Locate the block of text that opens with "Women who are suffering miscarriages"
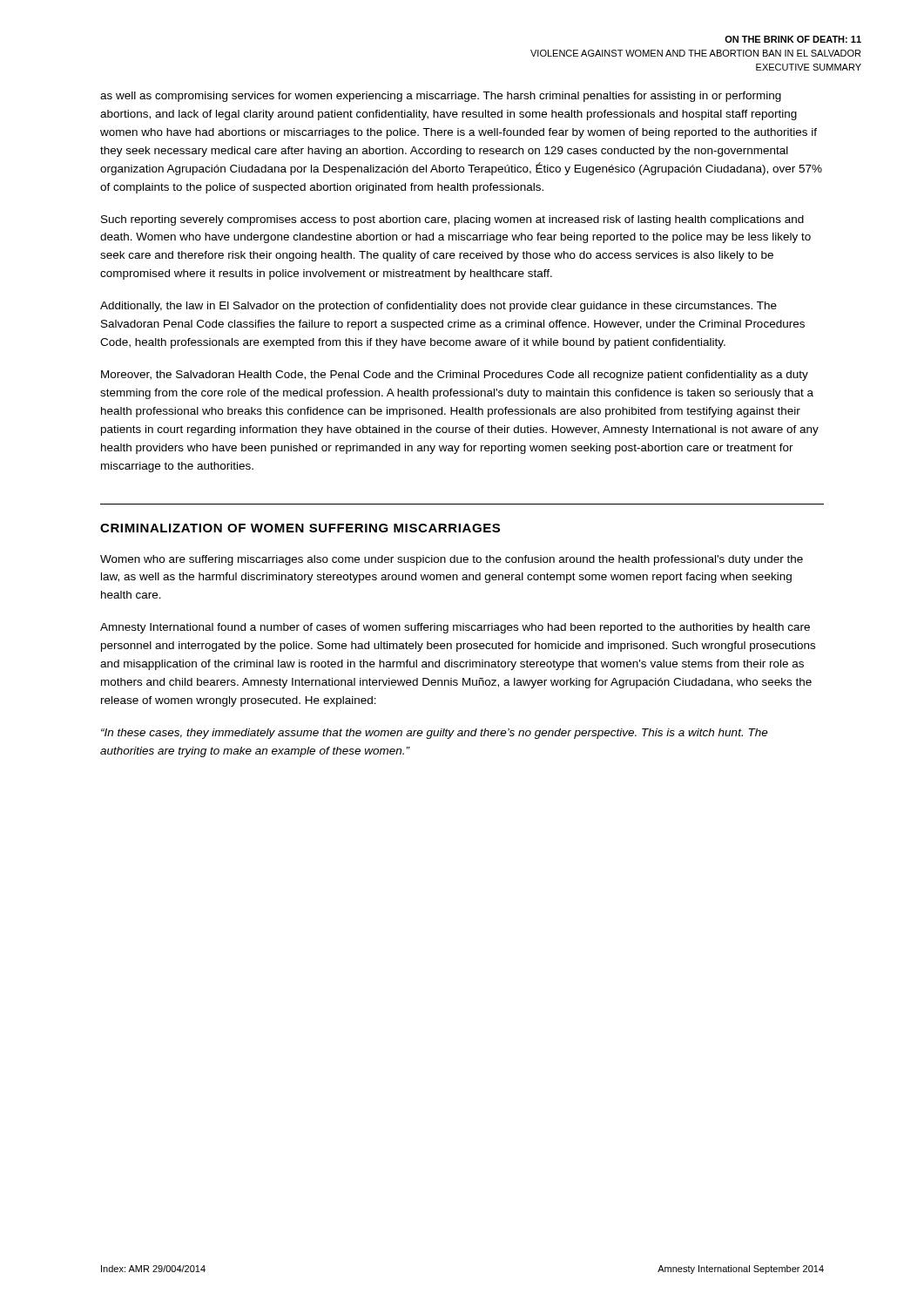The image size is (924, 1307). point(452,577)
